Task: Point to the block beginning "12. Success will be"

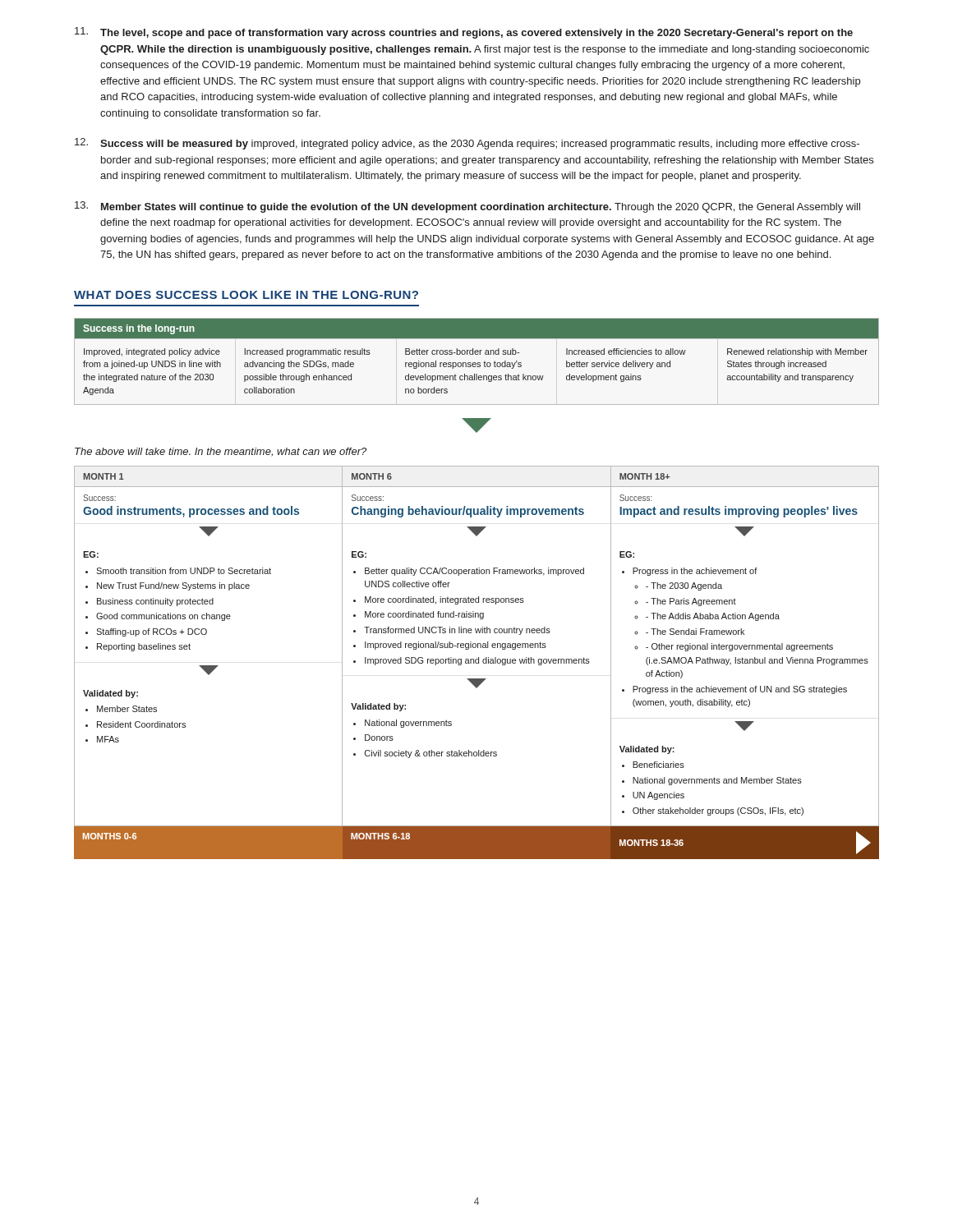Action: pyautogui.click(x=476, y=160)
